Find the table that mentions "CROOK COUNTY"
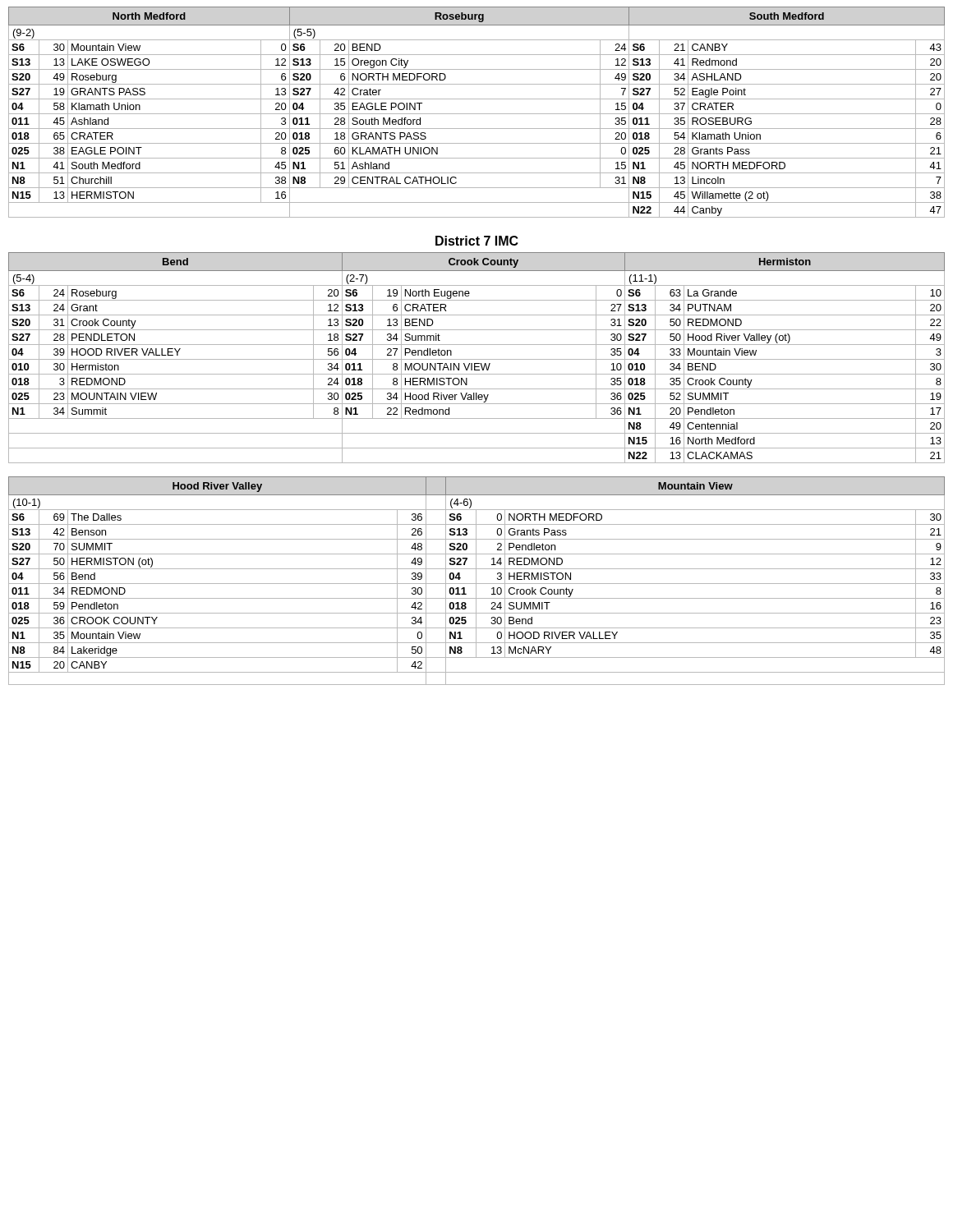The image size is (953, 1232). pos(476,581)
